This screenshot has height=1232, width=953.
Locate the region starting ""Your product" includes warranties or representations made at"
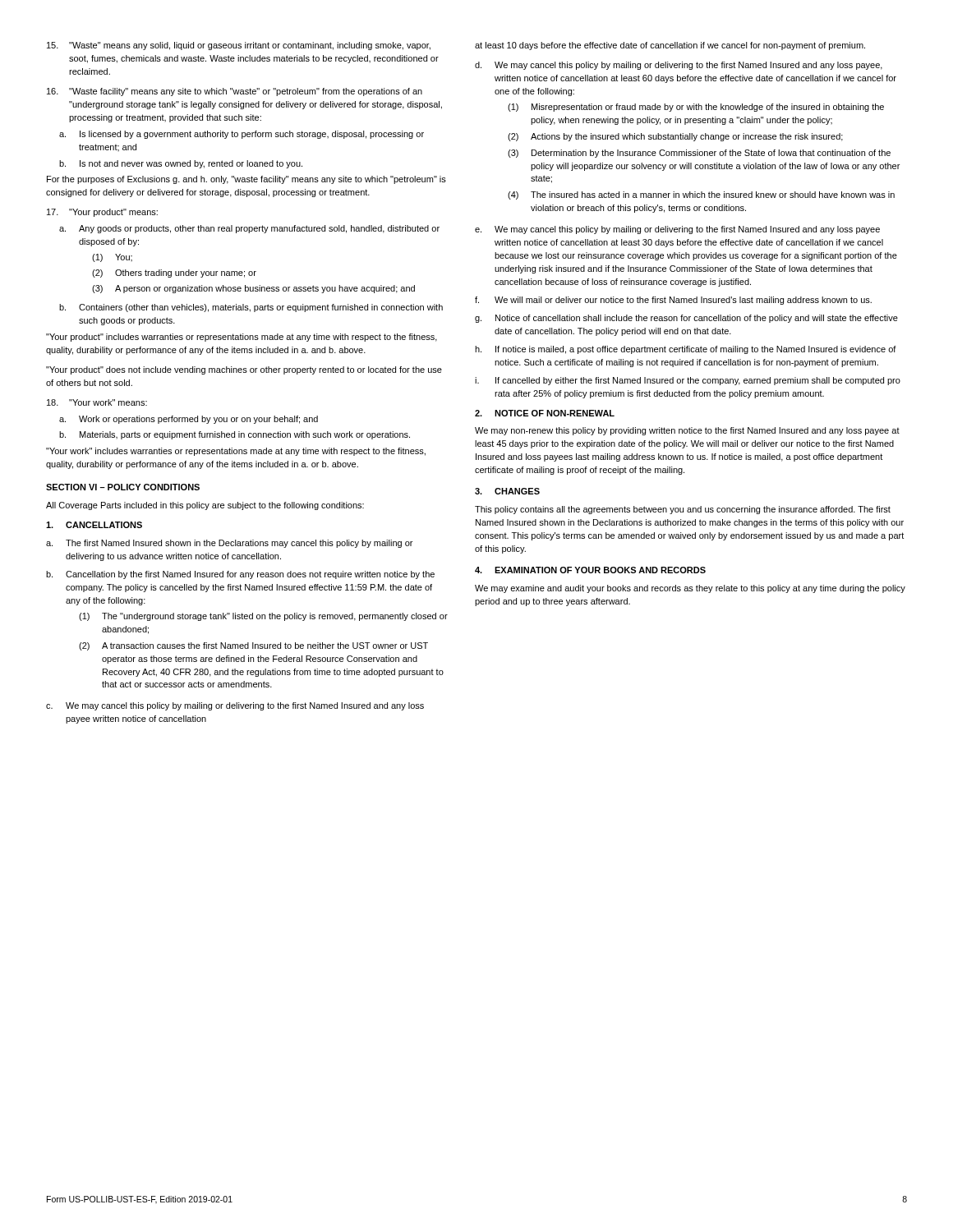tap(242, 343)
